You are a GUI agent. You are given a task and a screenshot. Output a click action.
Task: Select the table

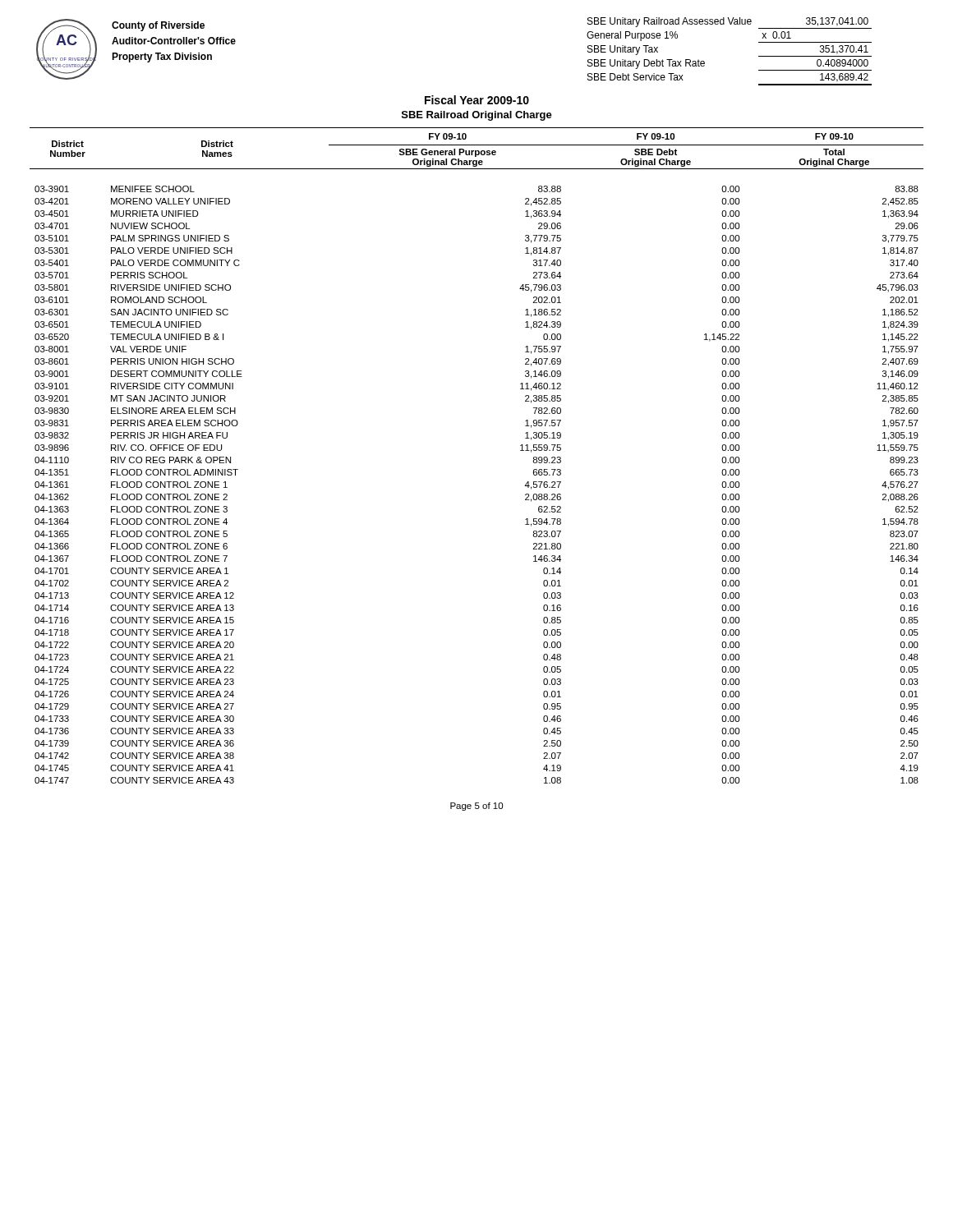point(476,457)
